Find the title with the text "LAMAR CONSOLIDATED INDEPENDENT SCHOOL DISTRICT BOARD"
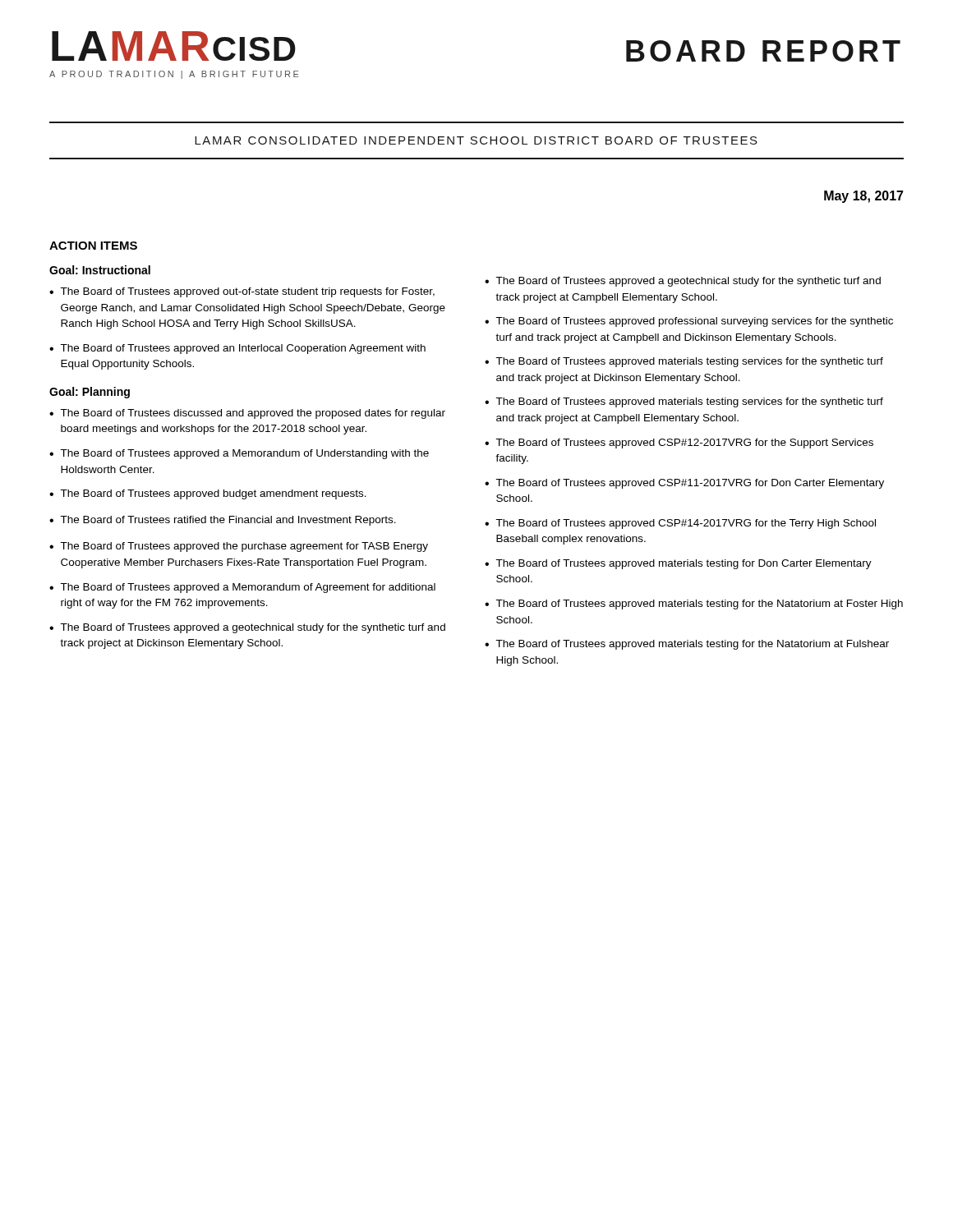953x1232 pixels. 476,140
